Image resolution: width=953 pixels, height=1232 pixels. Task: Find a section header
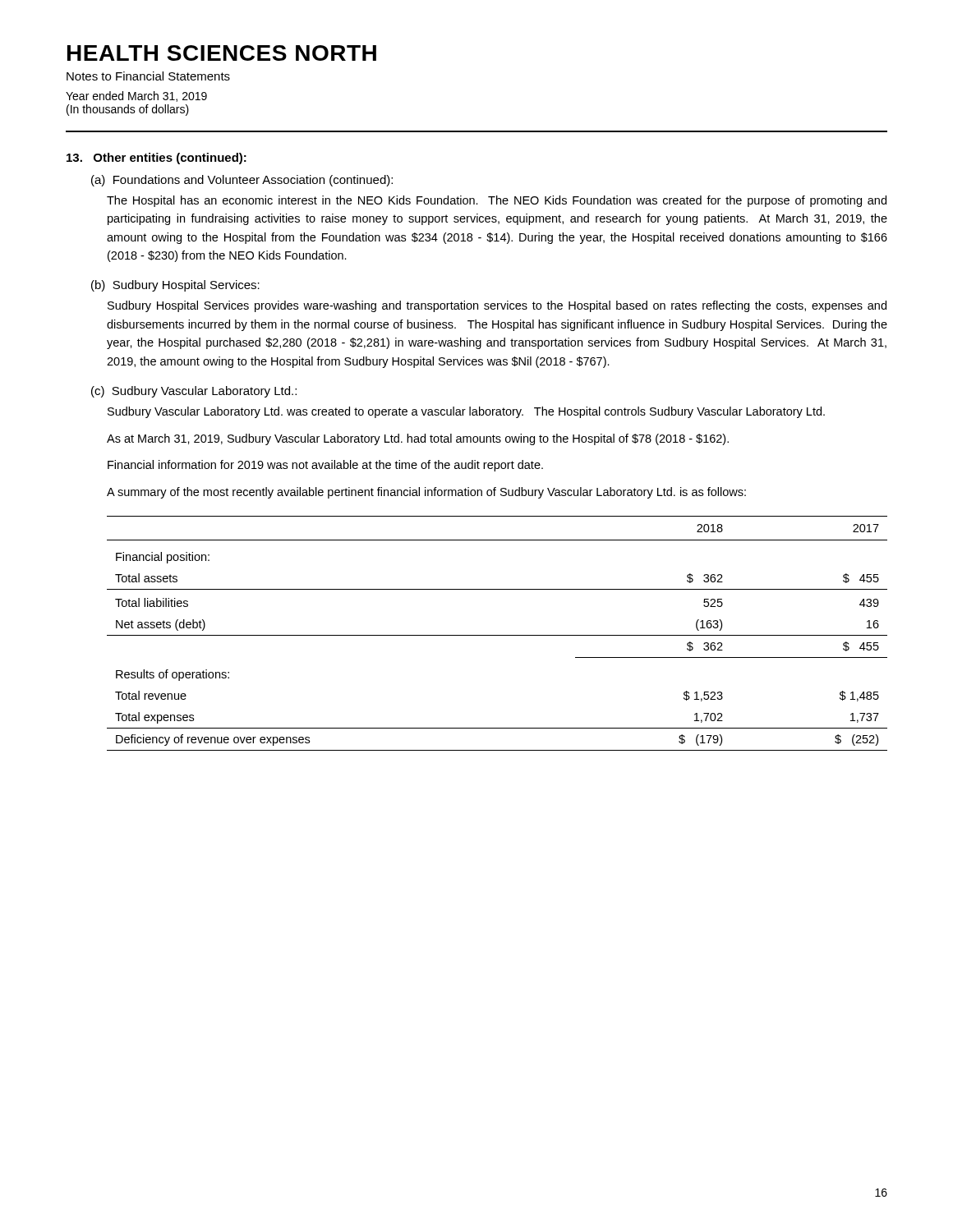tap(156, 157)
